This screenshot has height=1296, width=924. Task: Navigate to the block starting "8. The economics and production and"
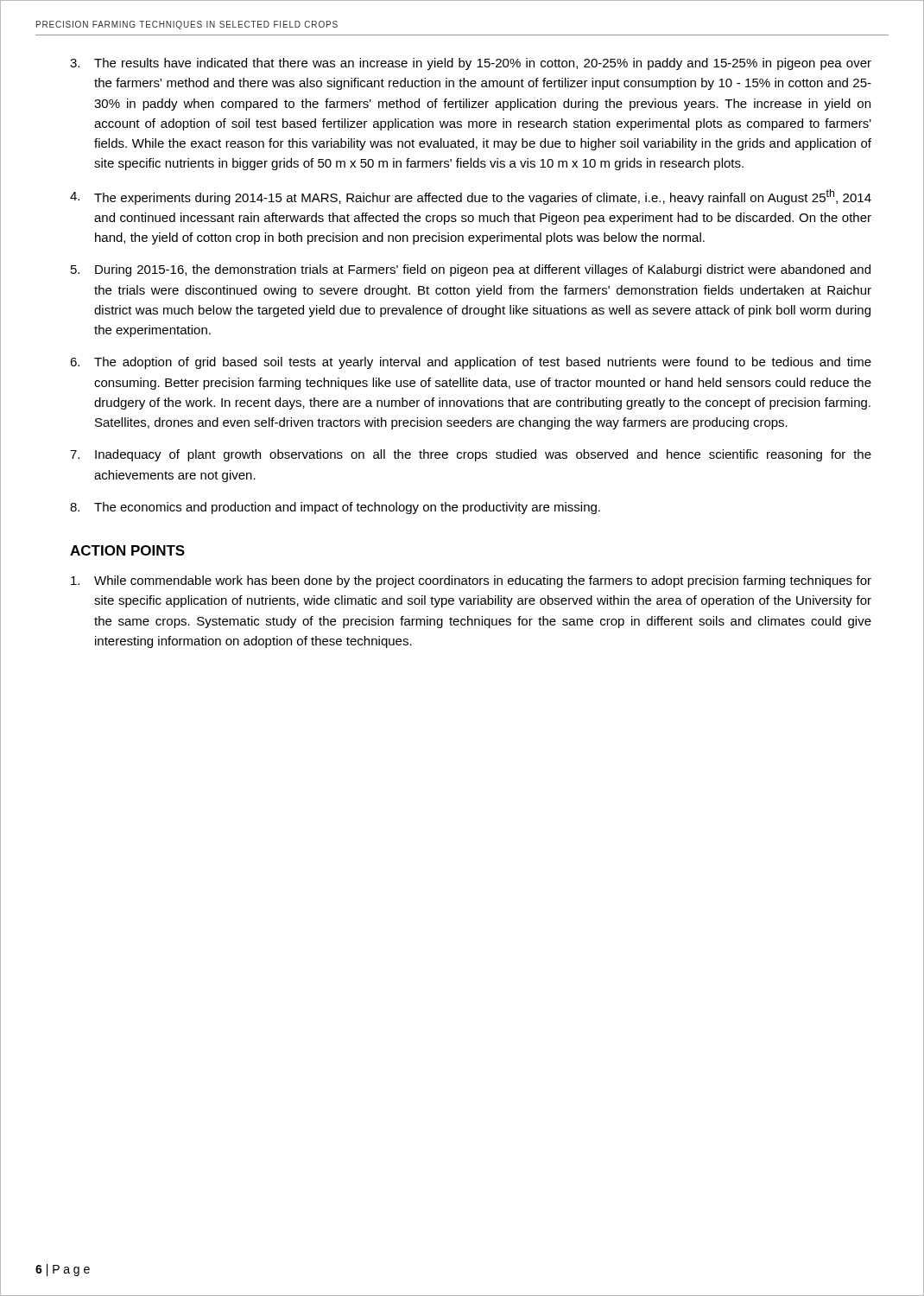tap(471, 507)
